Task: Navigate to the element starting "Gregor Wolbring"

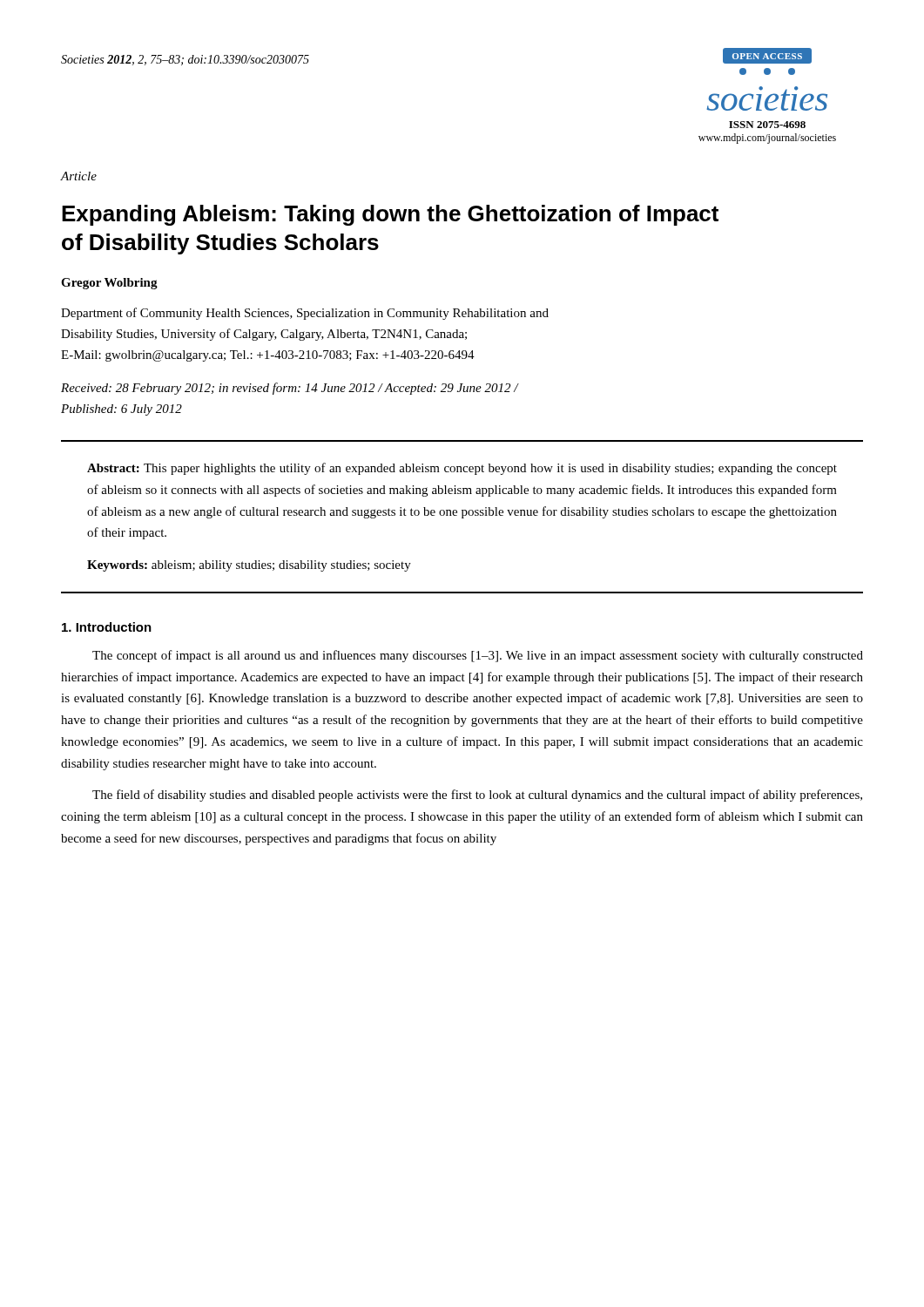Action: click(109, 282)
